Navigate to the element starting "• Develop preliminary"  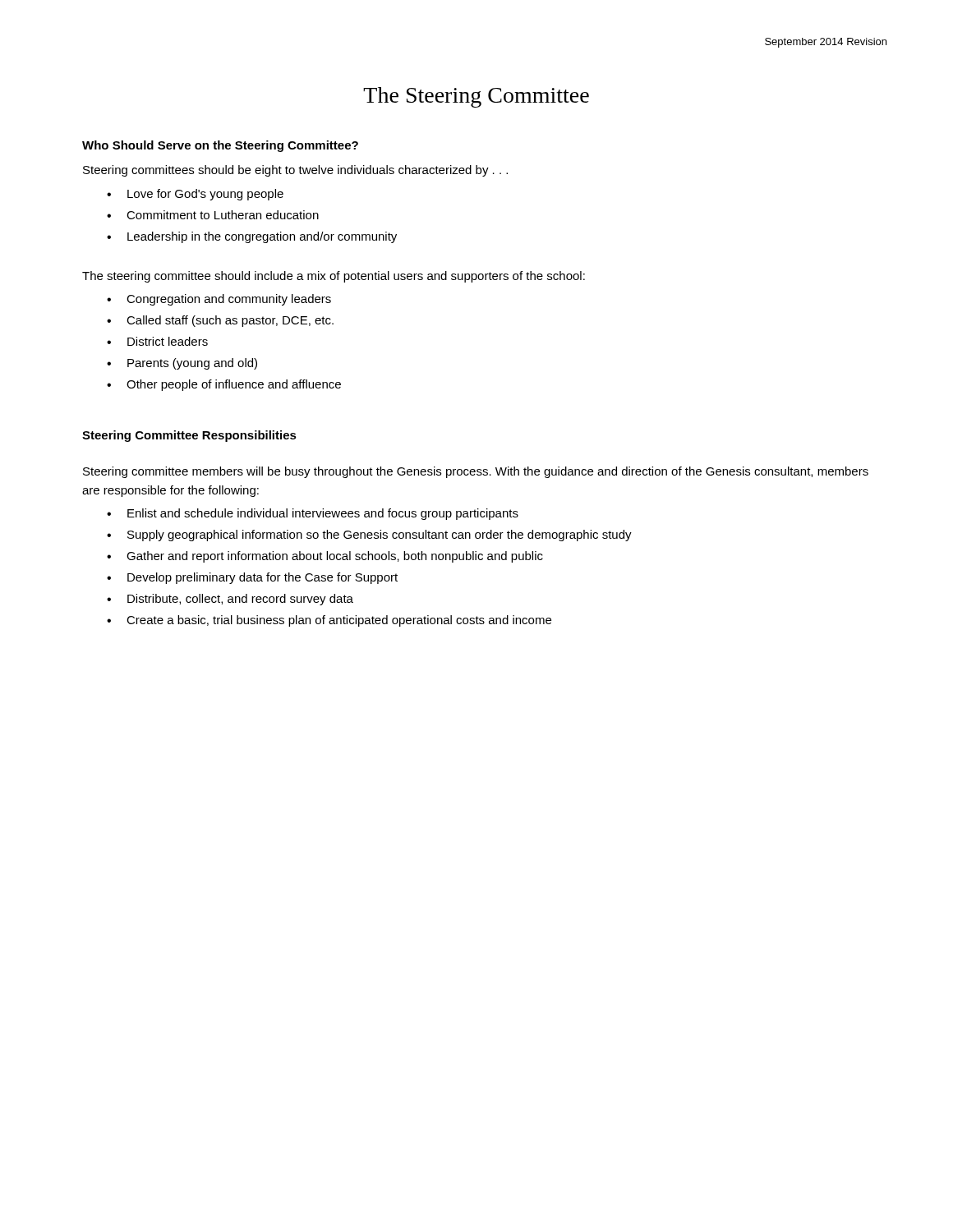252,578
